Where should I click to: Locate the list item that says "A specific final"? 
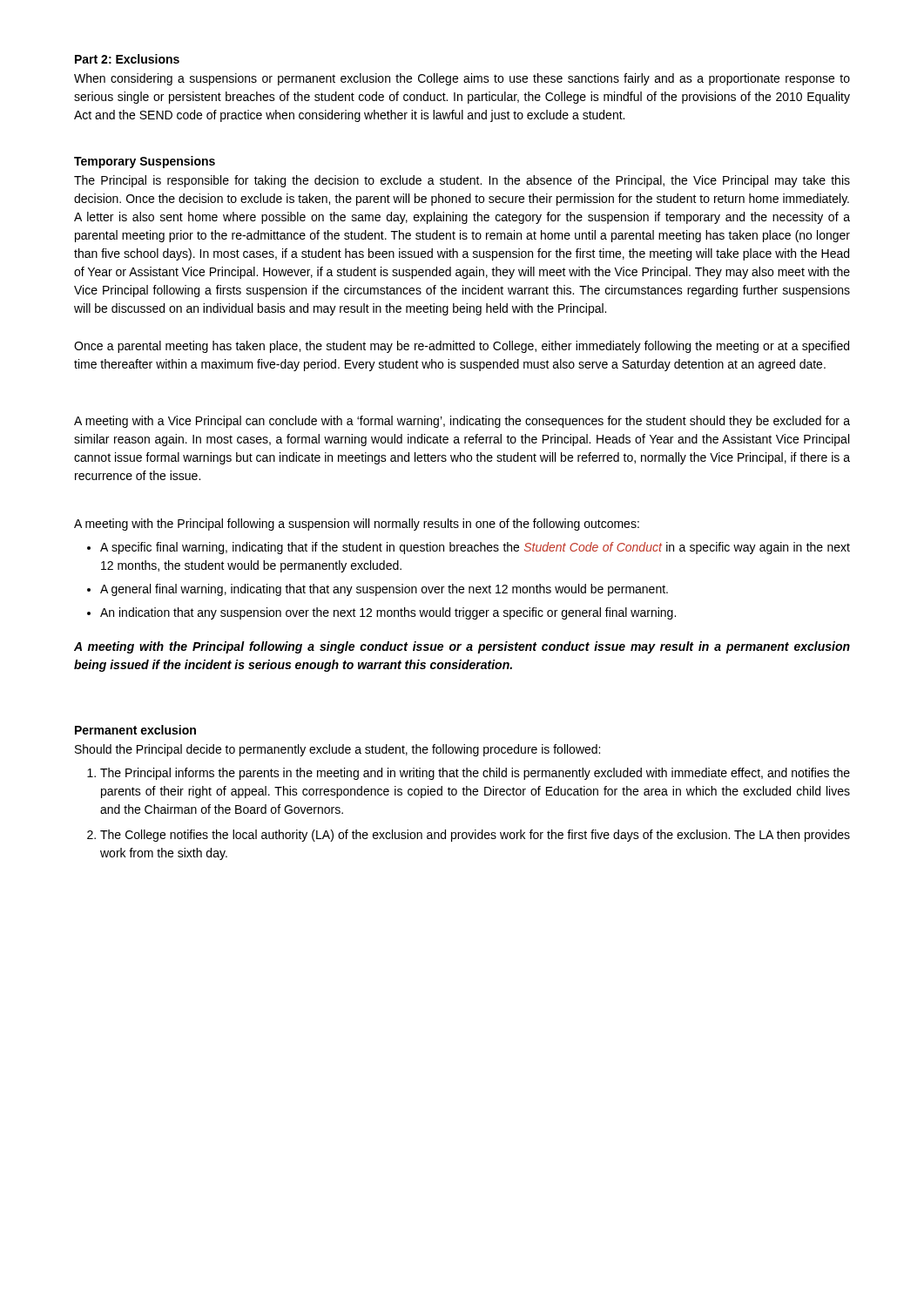point(475,556)
